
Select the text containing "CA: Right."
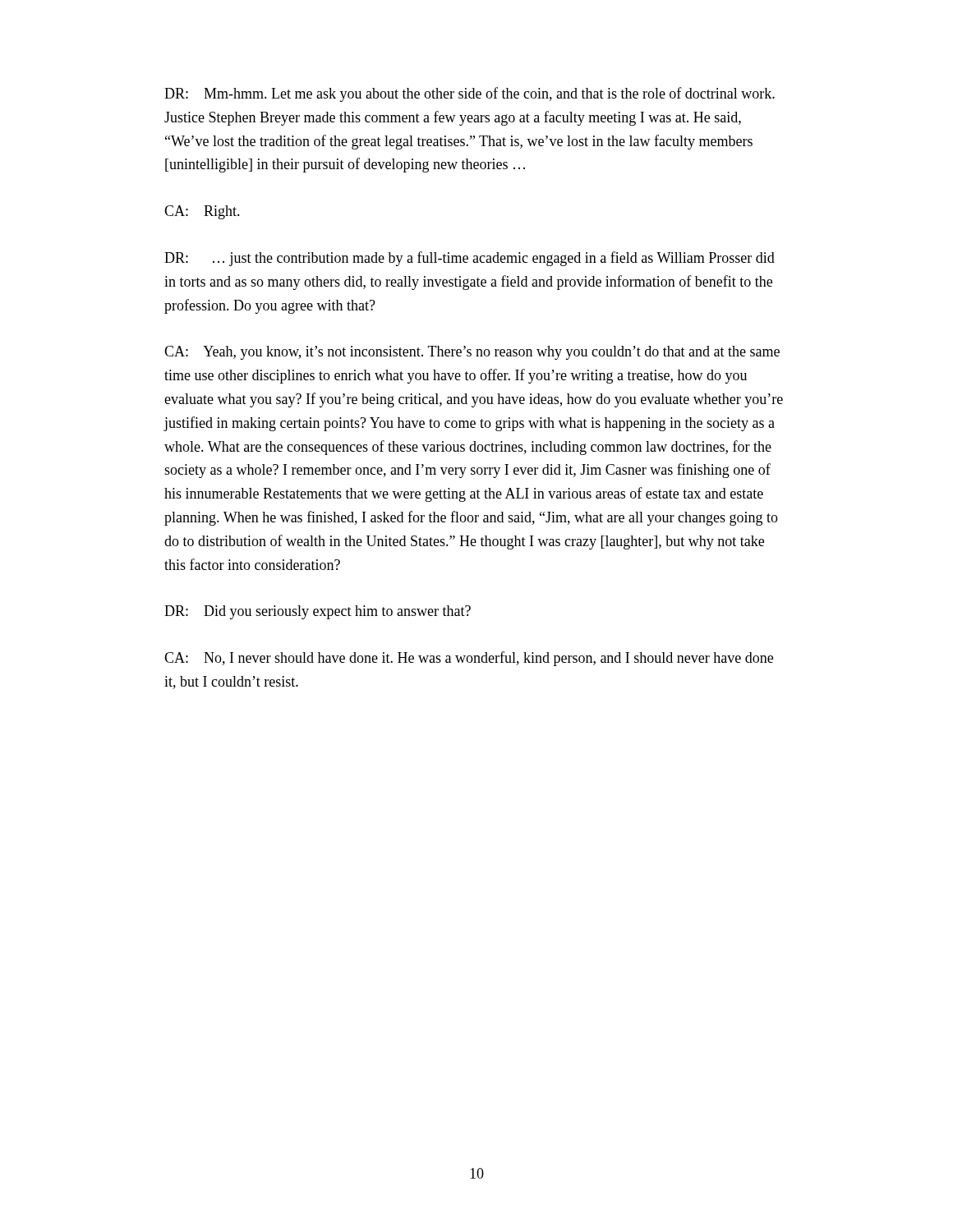tap(202, 211)
